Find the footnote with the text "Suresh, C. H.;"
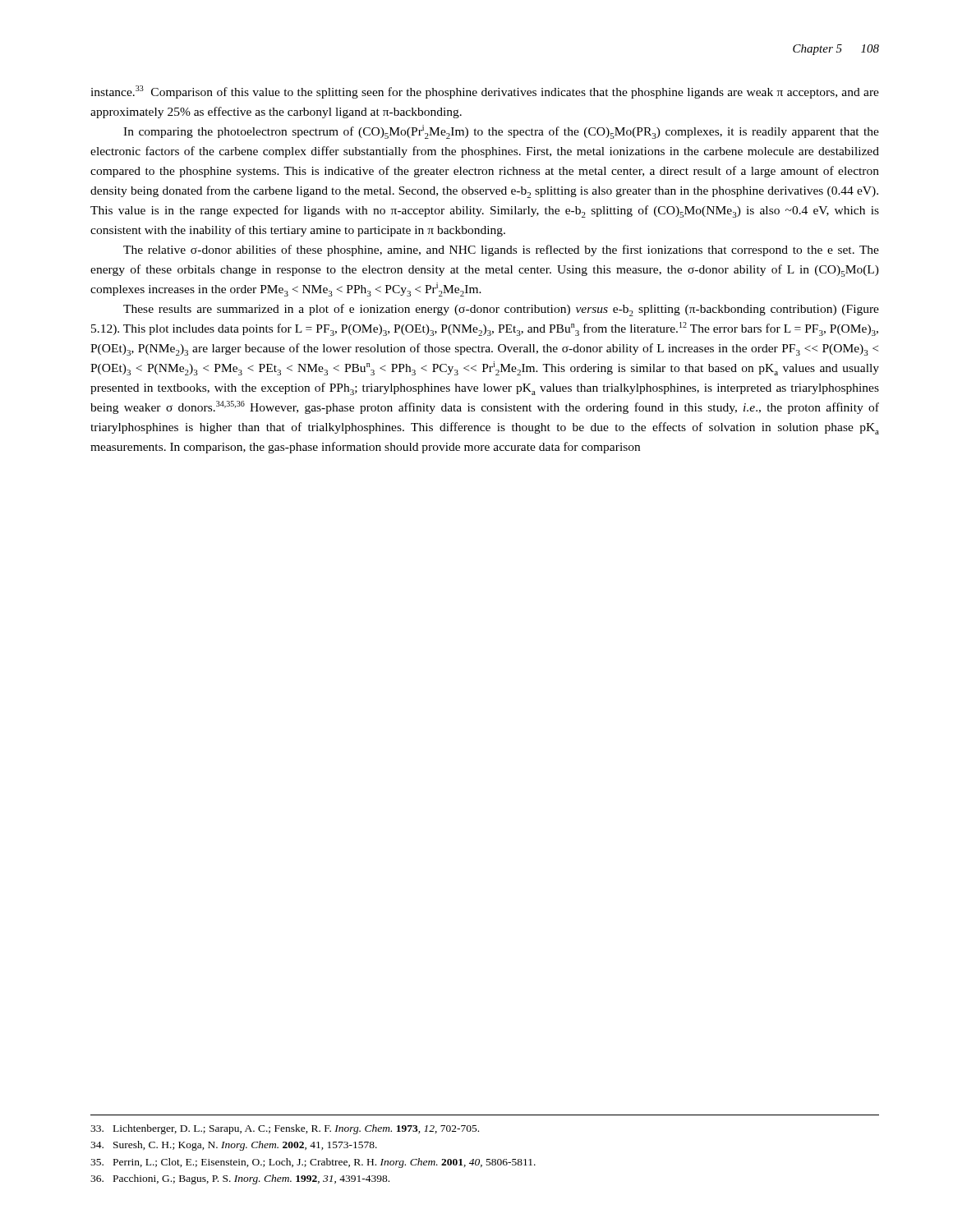 coord(234,1146)
